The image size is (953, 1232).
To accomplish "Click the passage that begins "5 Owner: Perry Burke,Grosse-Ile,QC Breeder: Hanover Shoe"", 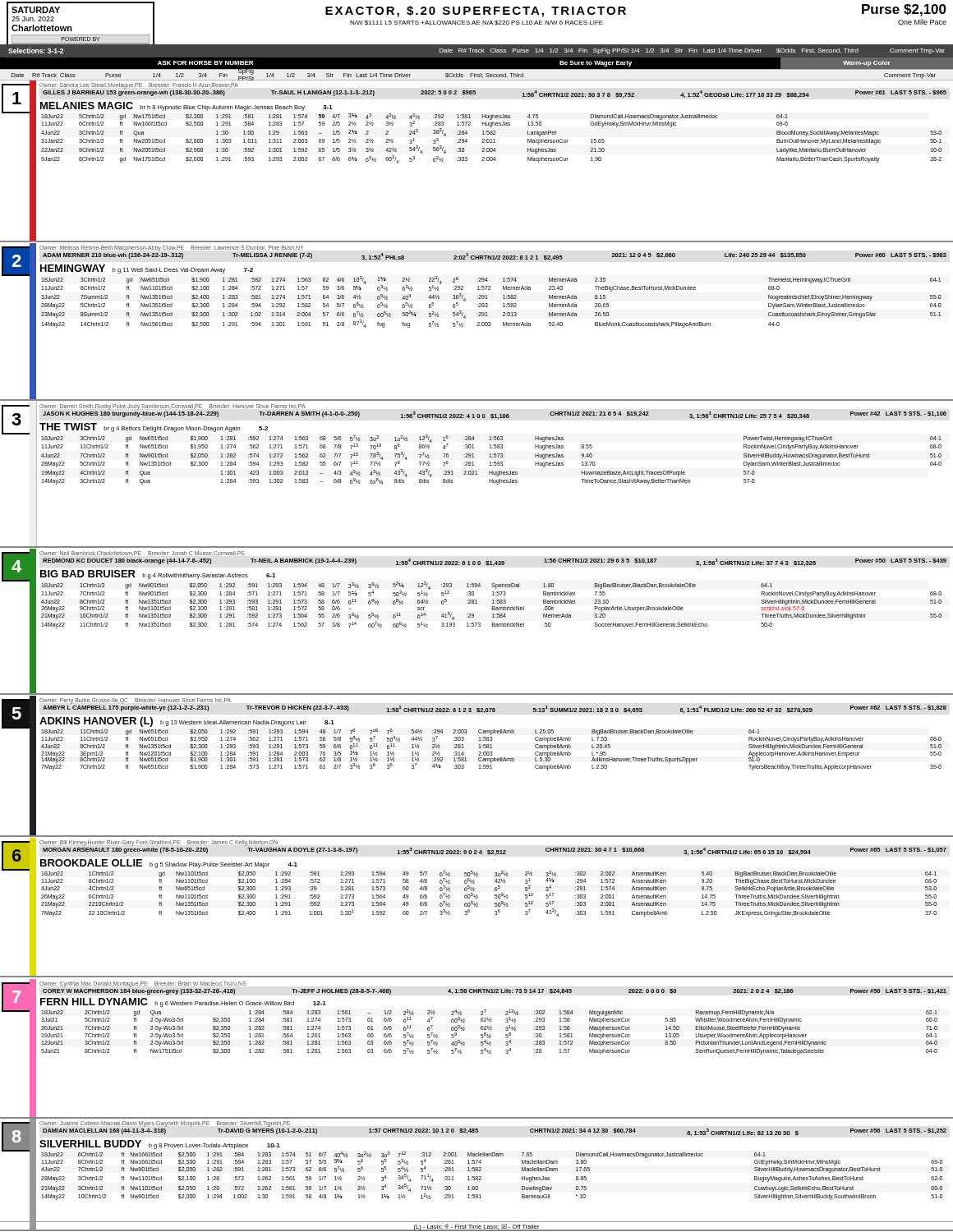I will coord(476,766).
